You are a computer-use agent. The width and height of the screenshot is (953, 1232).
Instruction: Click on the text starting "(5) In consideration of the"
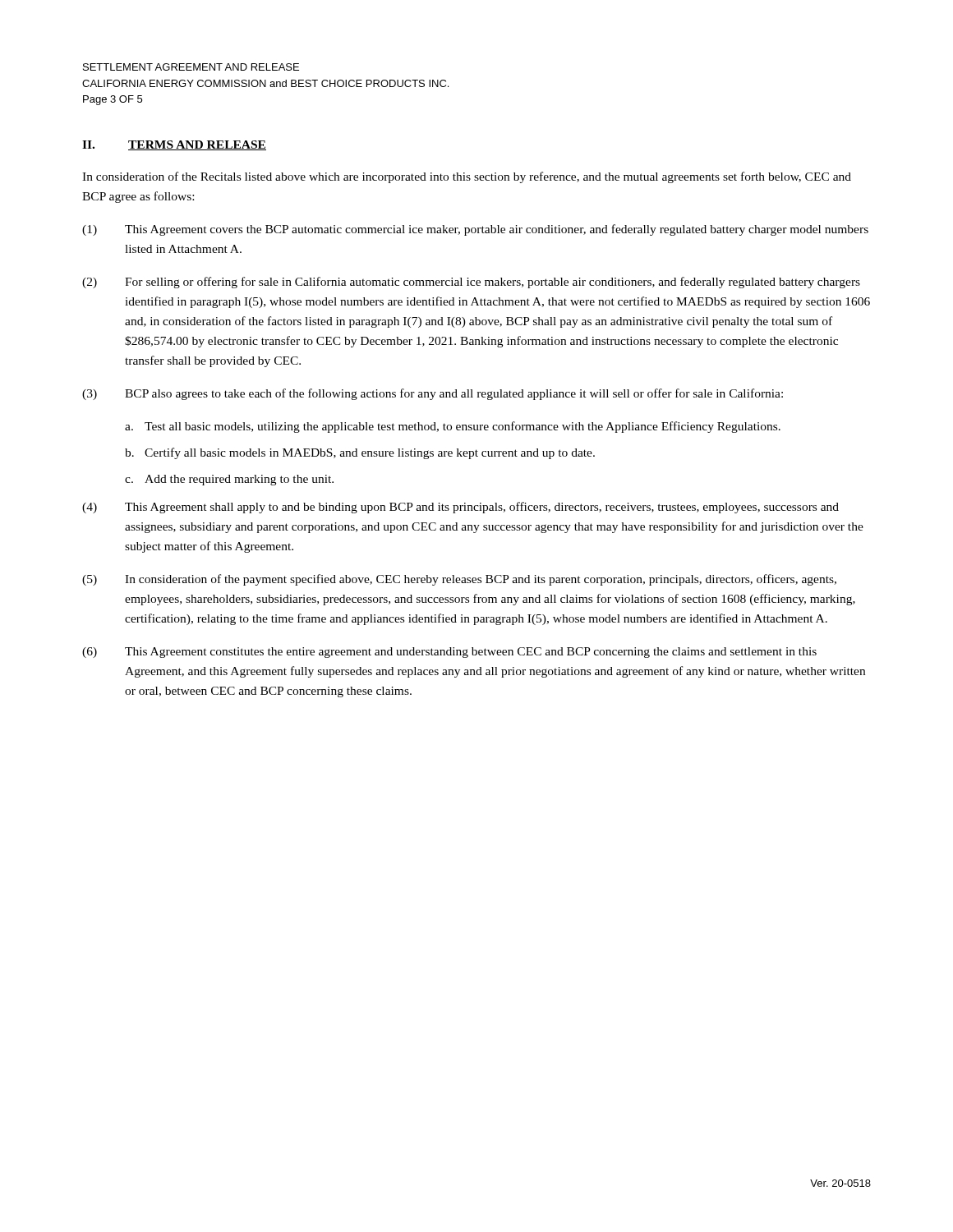click(x=476, y=599)
